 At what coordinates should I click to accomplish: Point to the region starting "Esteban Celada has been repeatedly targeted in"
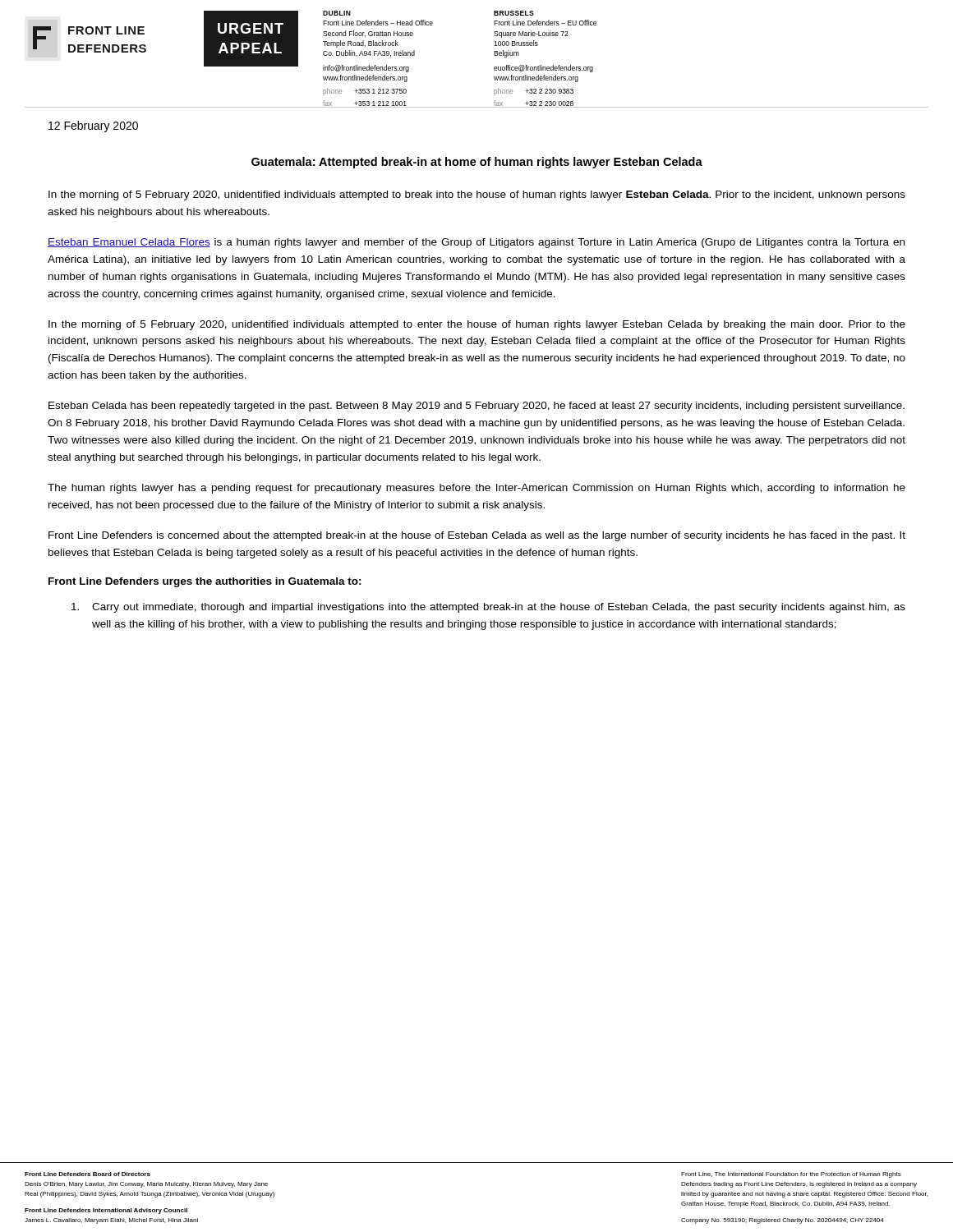(x=476, y=431)
